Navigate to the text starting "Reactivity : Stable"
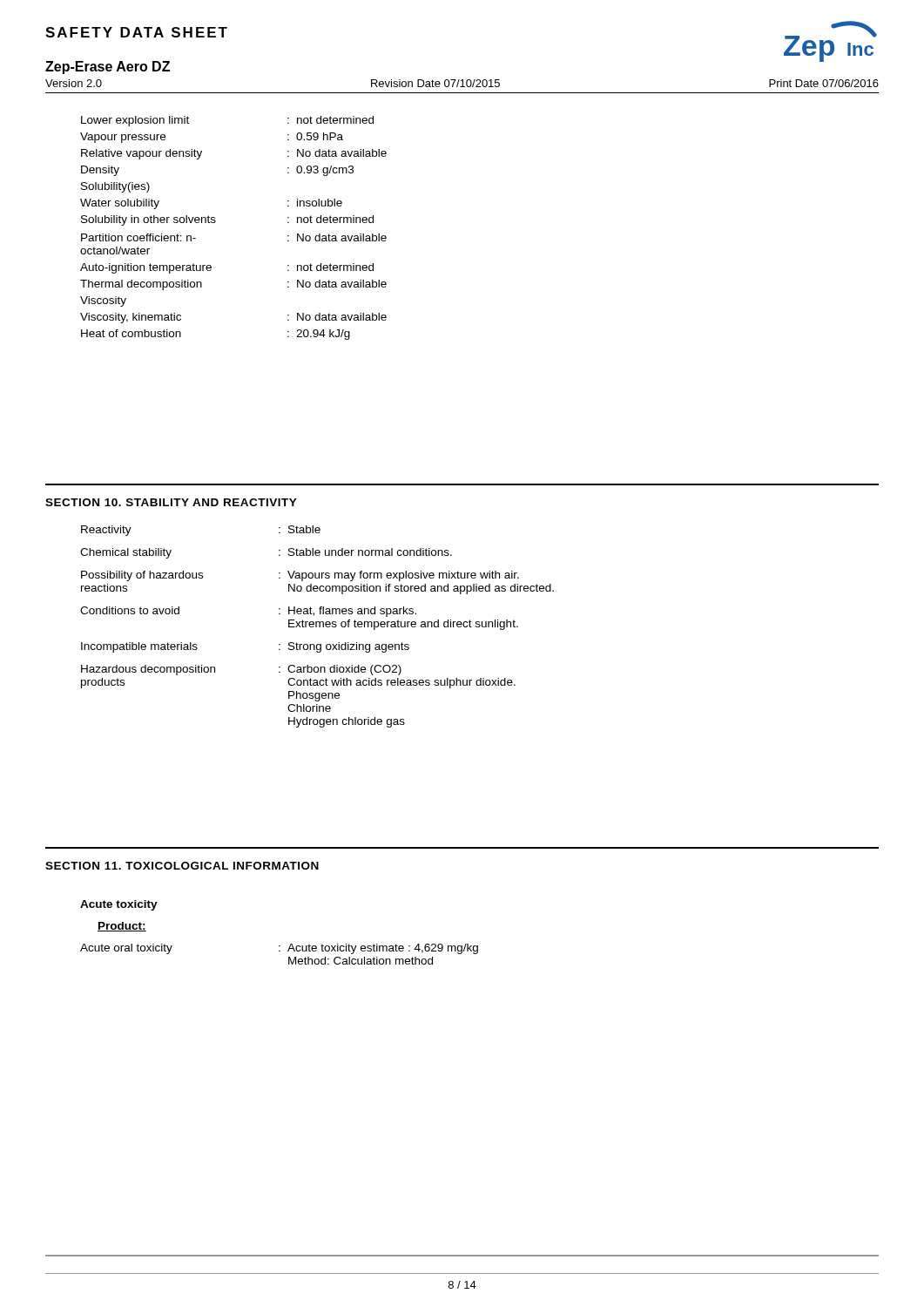The image size is (924, 1307). tap(103, 530)
